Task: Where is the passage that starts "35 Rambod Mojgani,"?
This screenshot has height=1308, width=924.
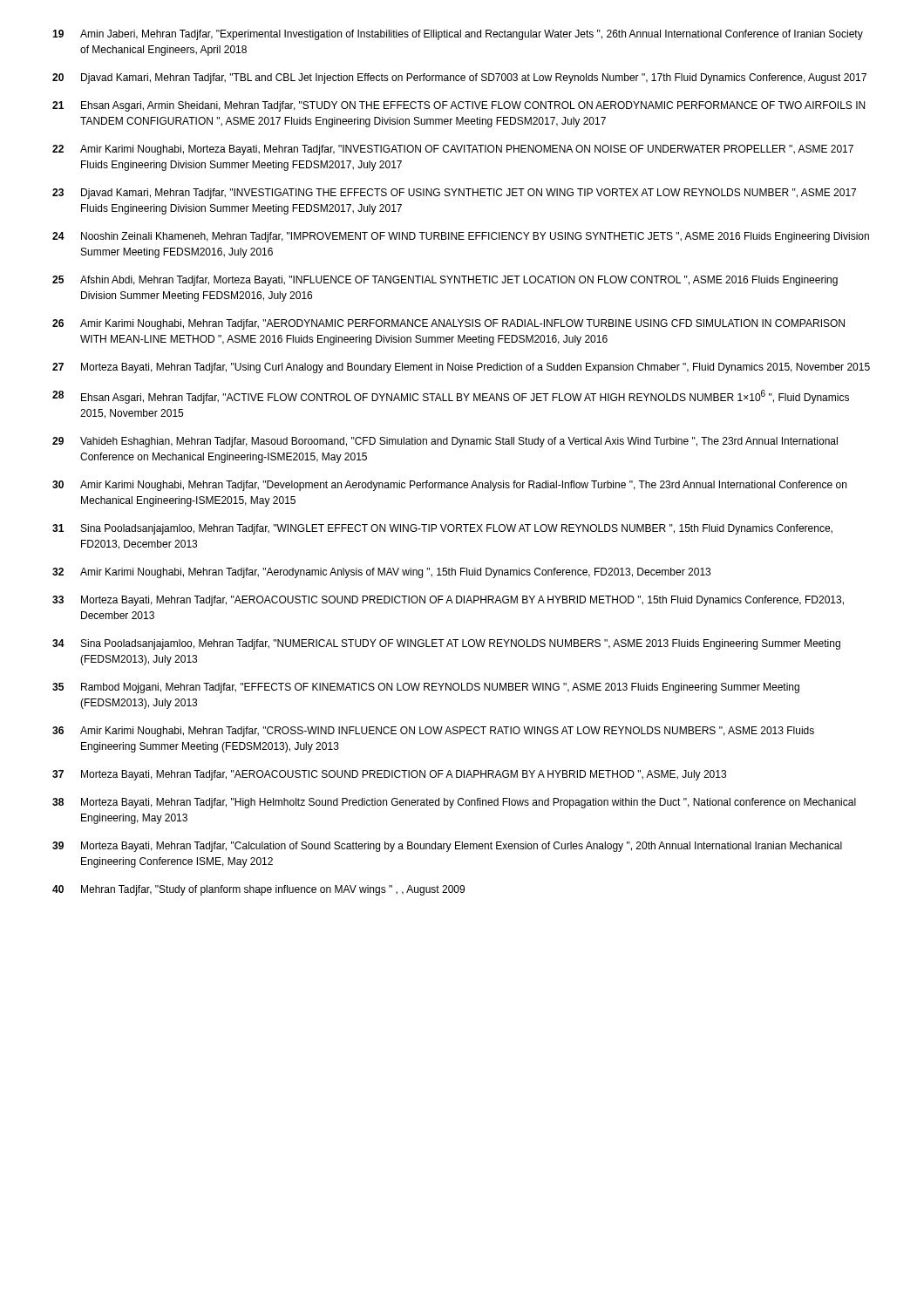Action: click(462, 695)
